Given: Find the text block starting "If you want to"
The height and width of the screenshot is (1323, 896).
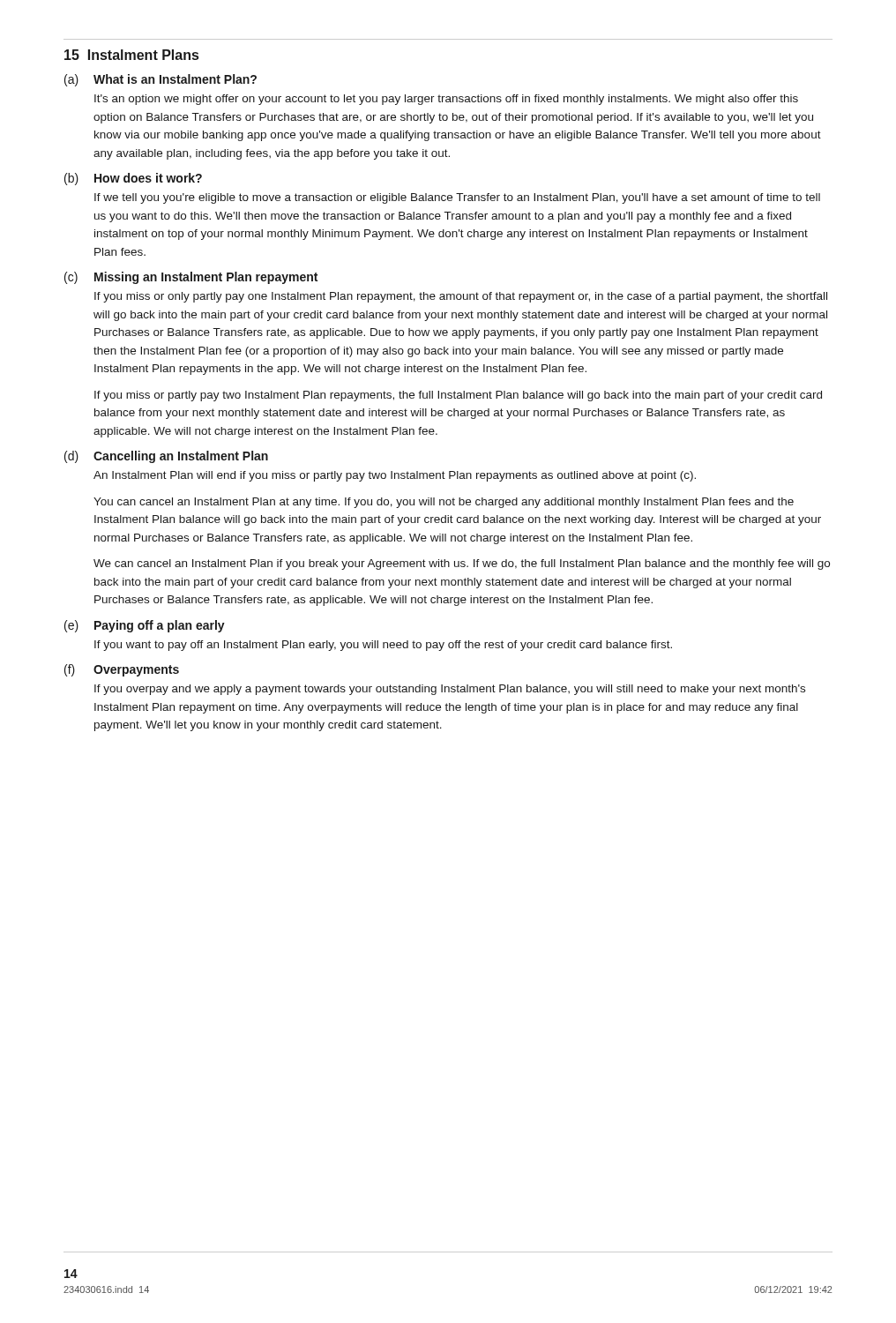Looking at the screenshot, I should 383,644.
